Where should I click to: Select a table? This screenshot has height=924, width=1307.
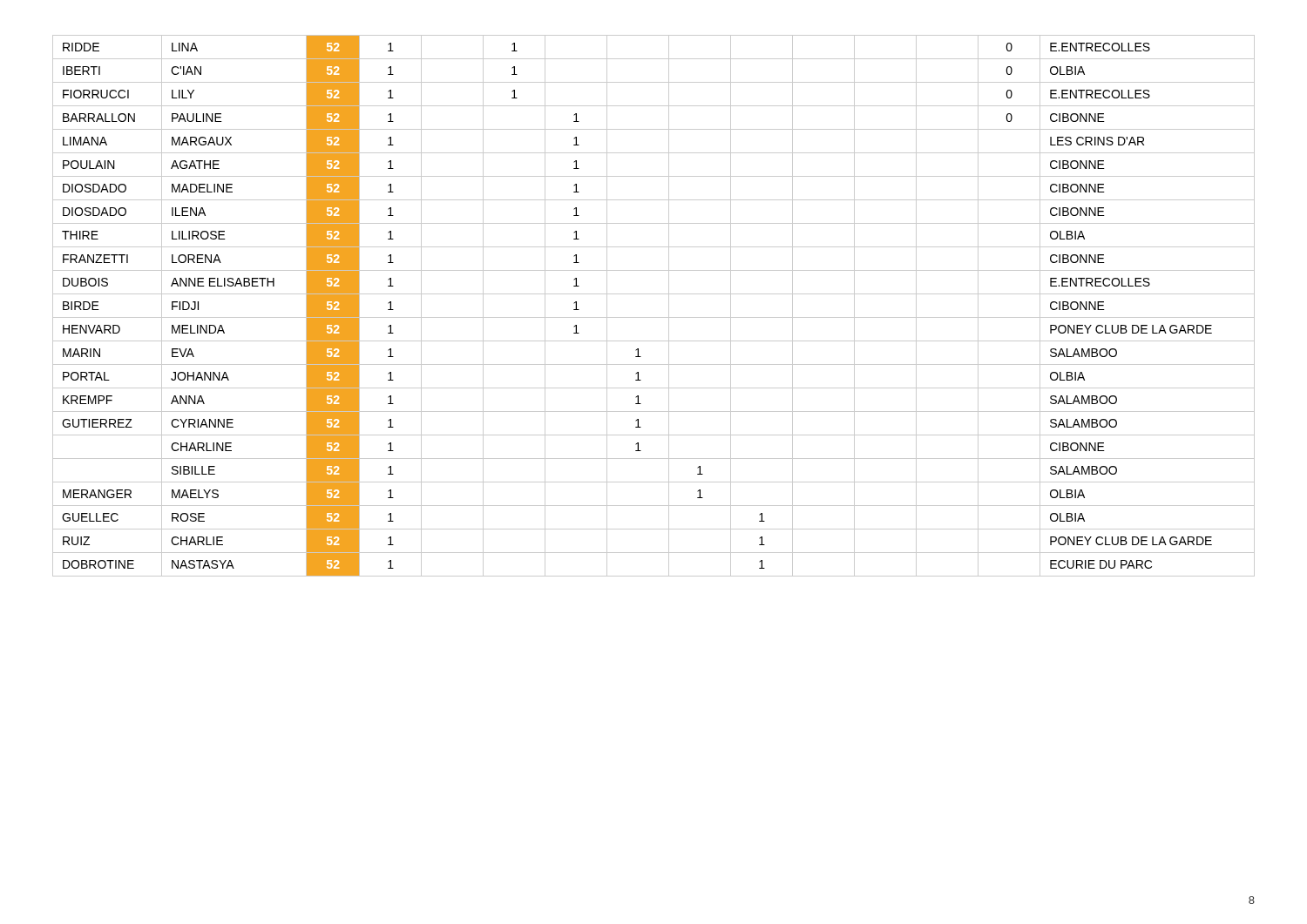pyautogui.click(x=654, y=306)
